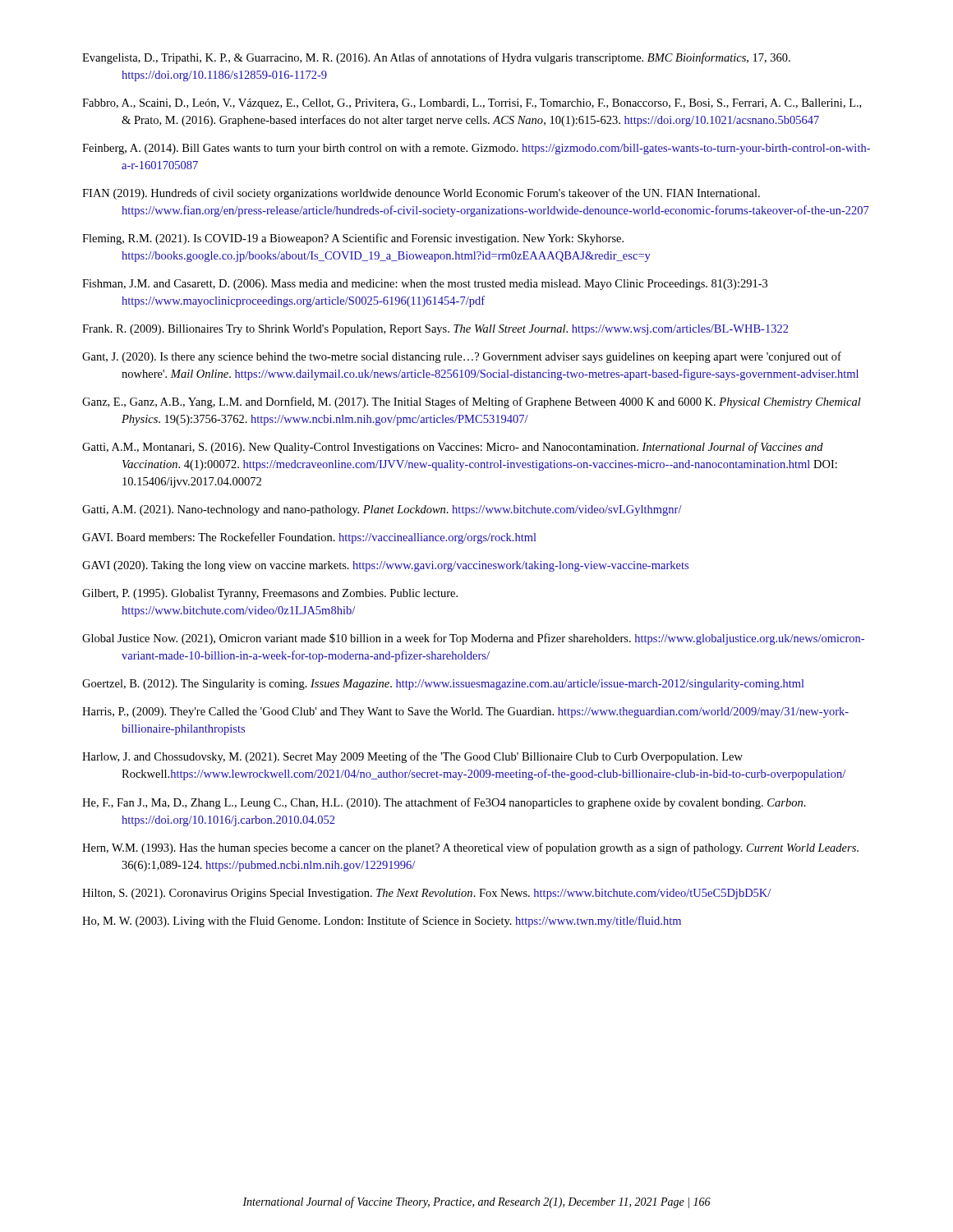Click on the list item that says "GAVI. Board members: The Rockefeller Foundation. https://vaccinealliance.org/orgs/rock.html"
953x1232 pixels.
309,538
